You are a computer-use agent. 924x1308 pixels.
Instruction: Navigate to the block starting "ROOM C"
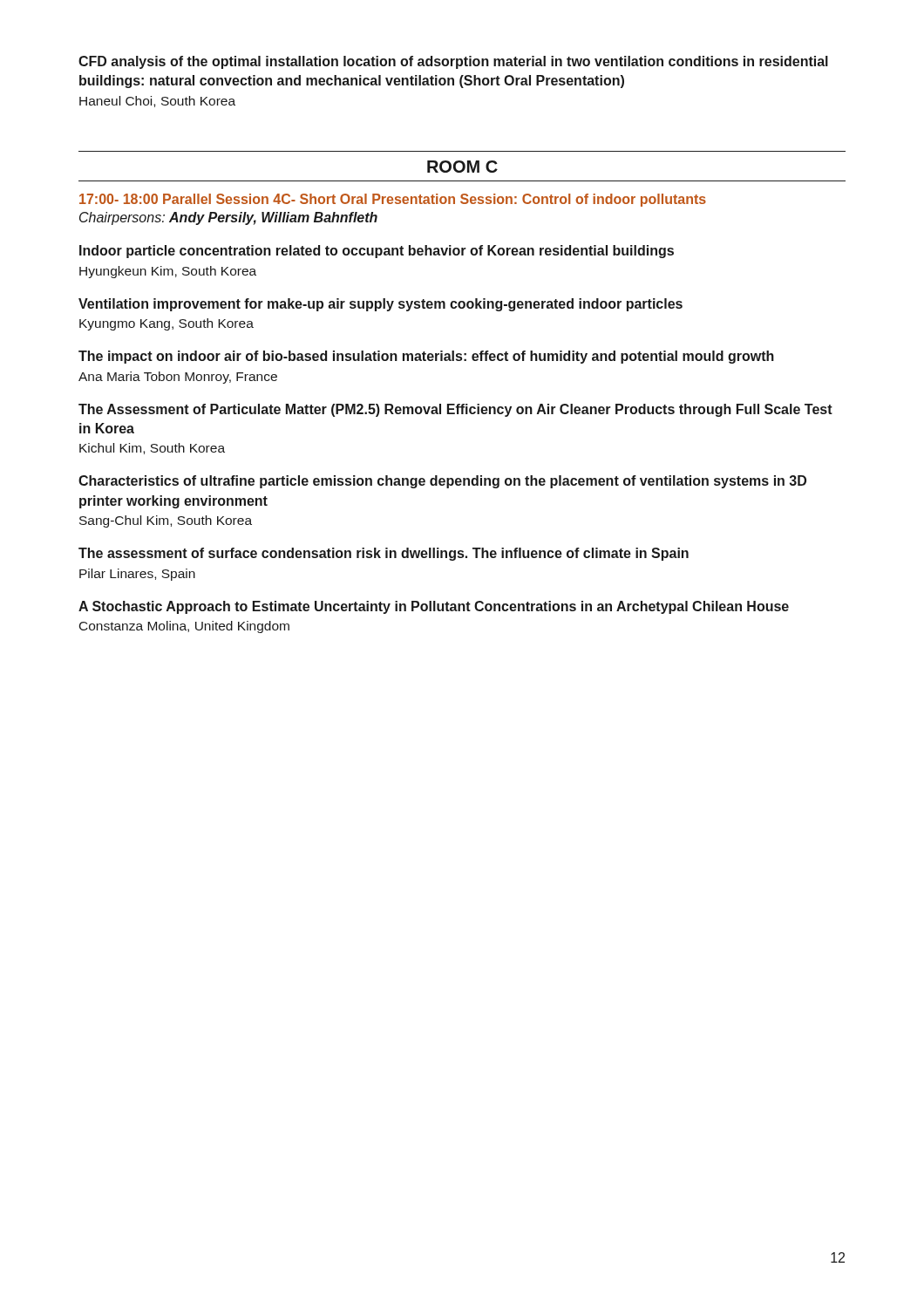pos(462,166)
